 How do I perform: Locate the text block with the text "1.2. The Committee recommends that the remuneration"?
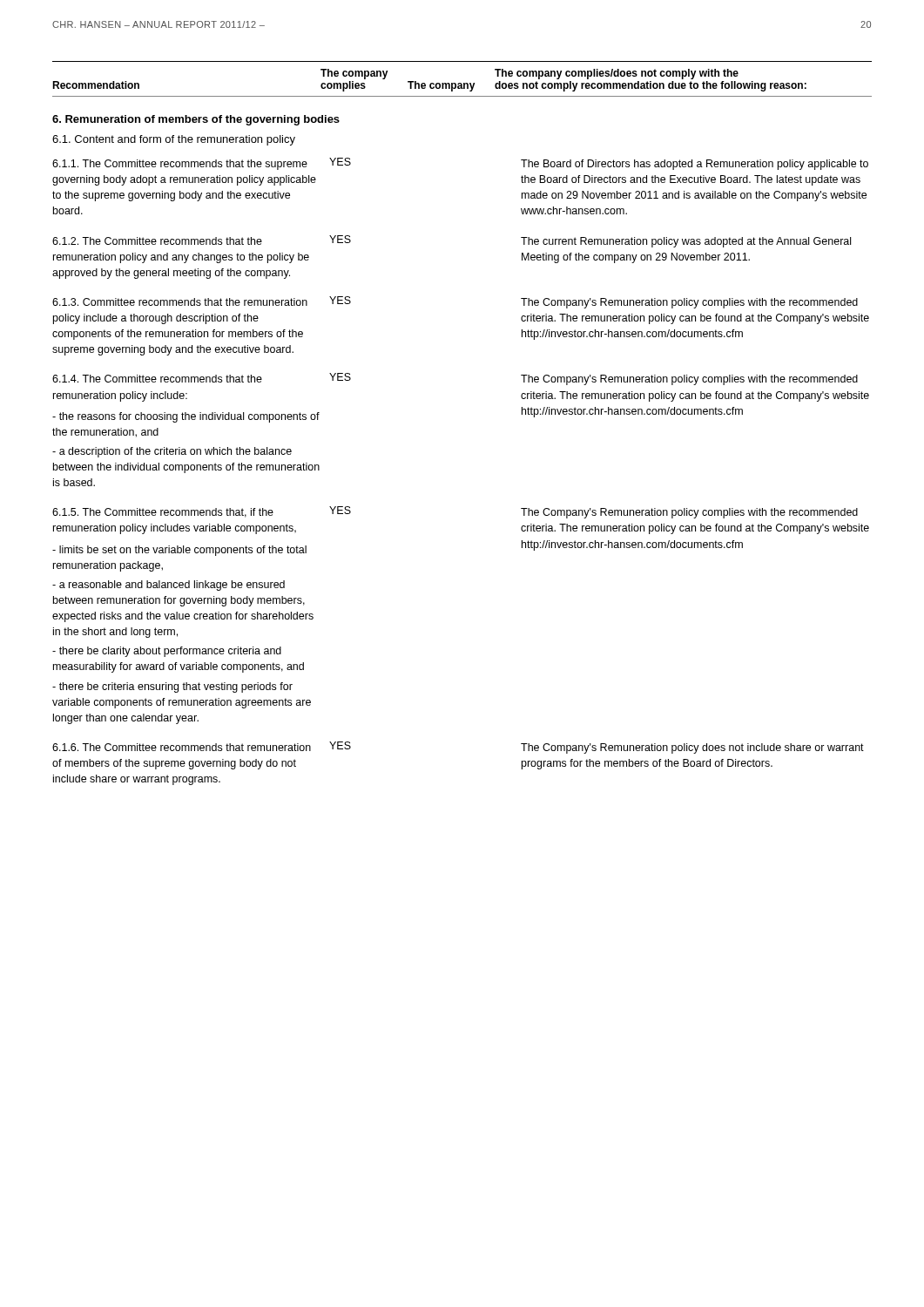(181, 257)
